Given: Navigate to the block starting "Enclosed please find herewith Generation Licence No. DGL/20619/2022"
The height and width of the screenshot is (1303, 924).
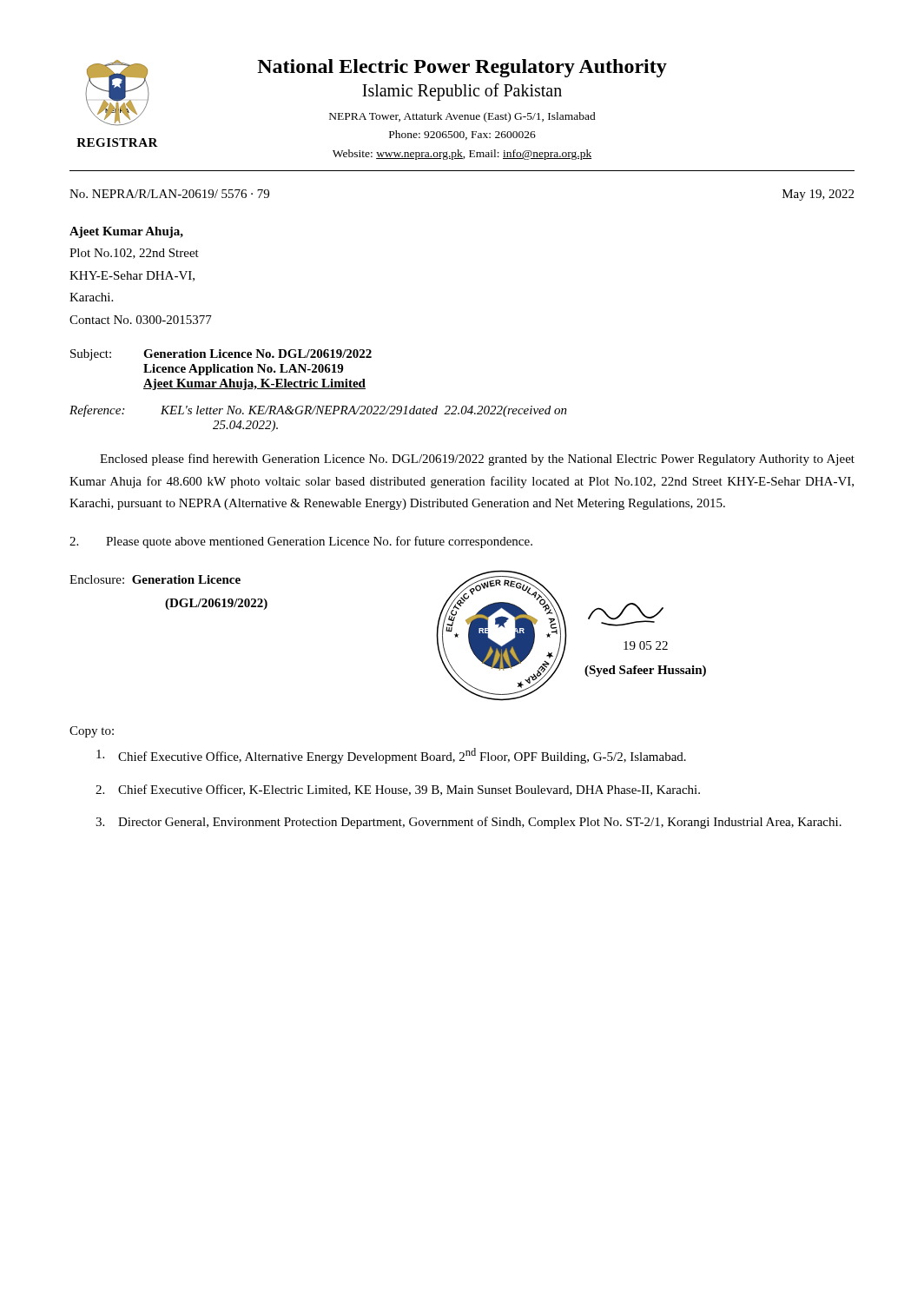Looking at the screenshot, I should click(462, 481).
